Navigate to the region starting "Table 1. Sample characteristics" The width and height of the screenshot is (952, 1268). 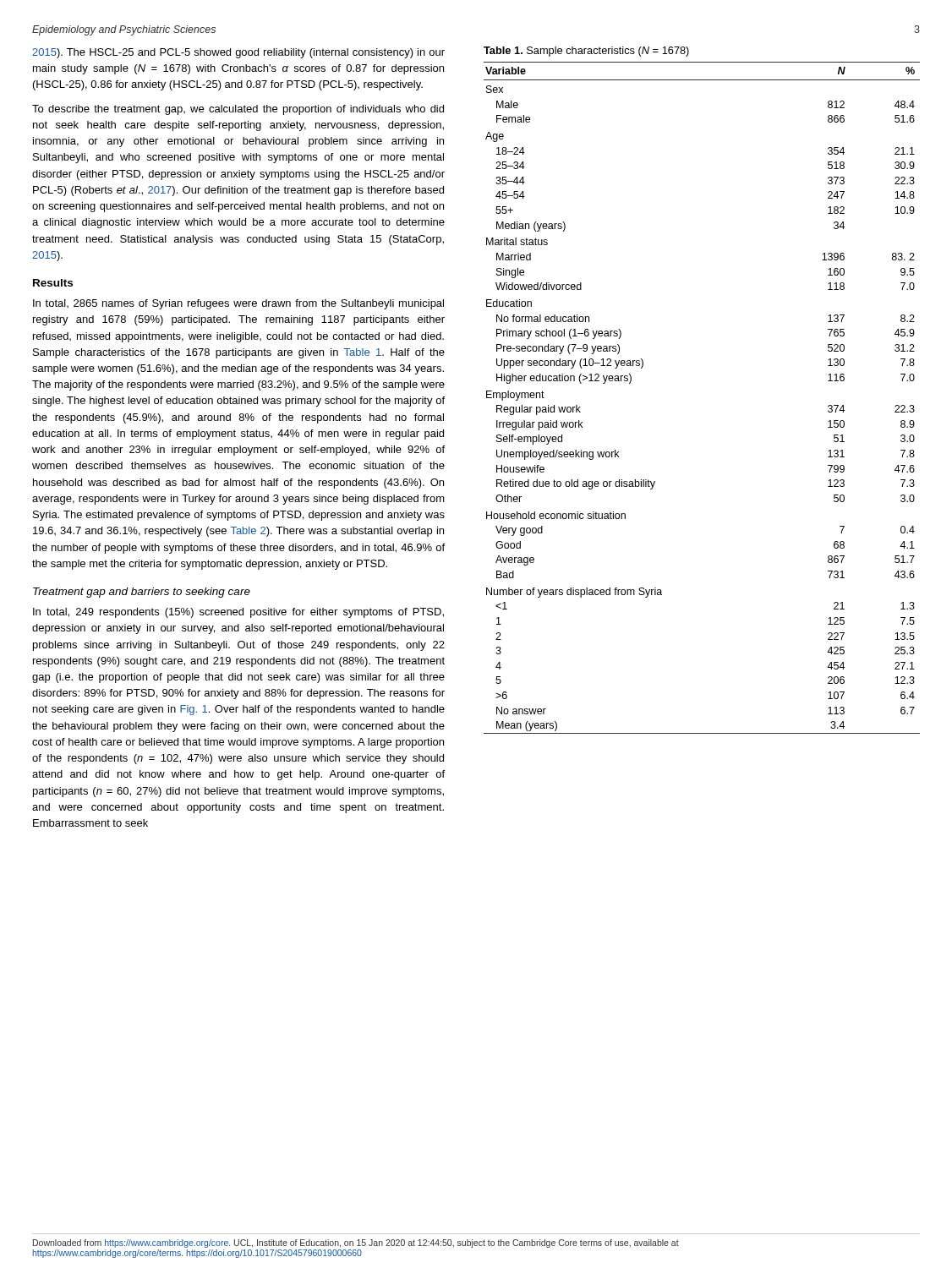point(586,50)
